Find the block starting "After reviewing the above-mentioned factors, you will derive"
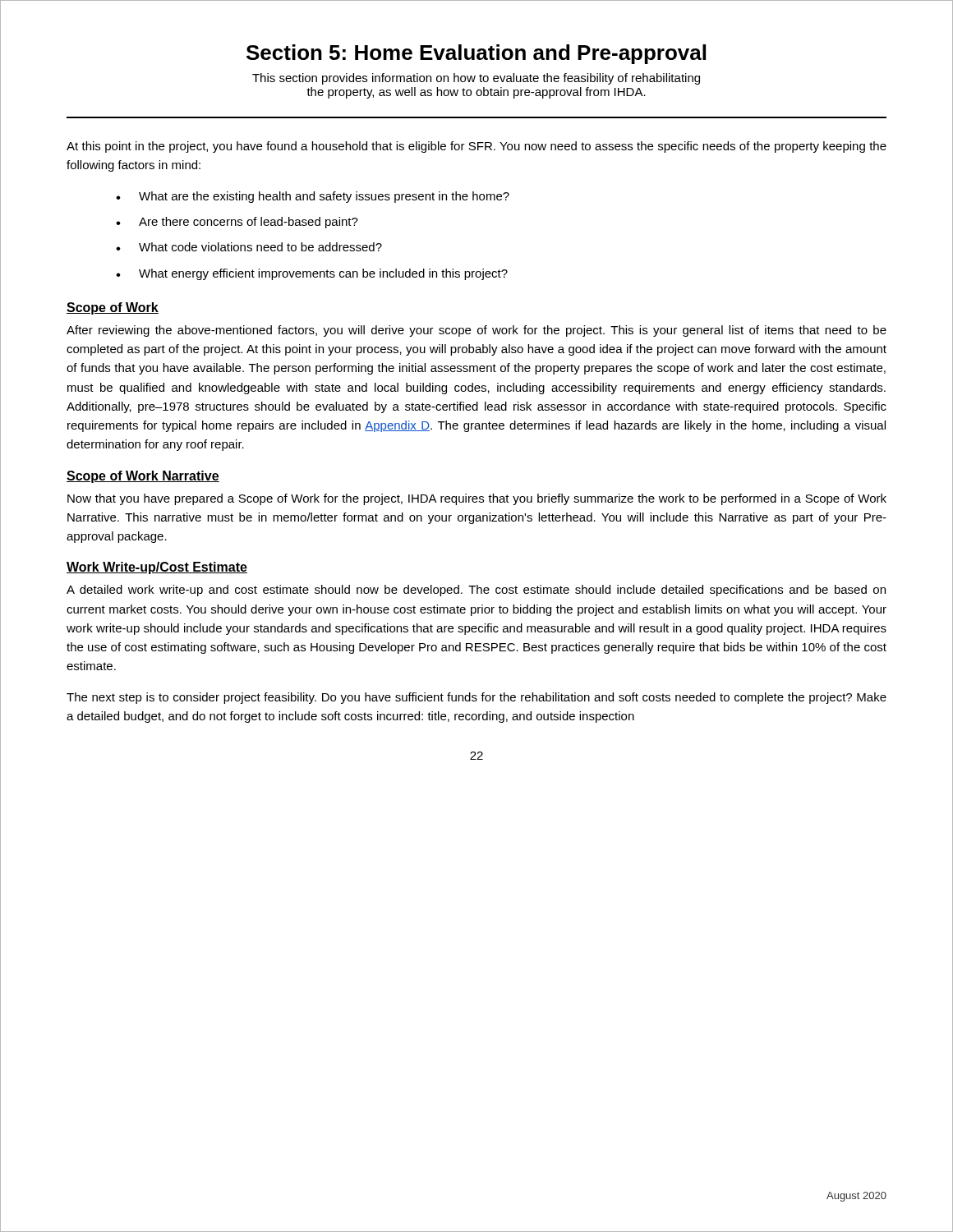The width and height of the screenshot is (953, 1232). point(476,387)
